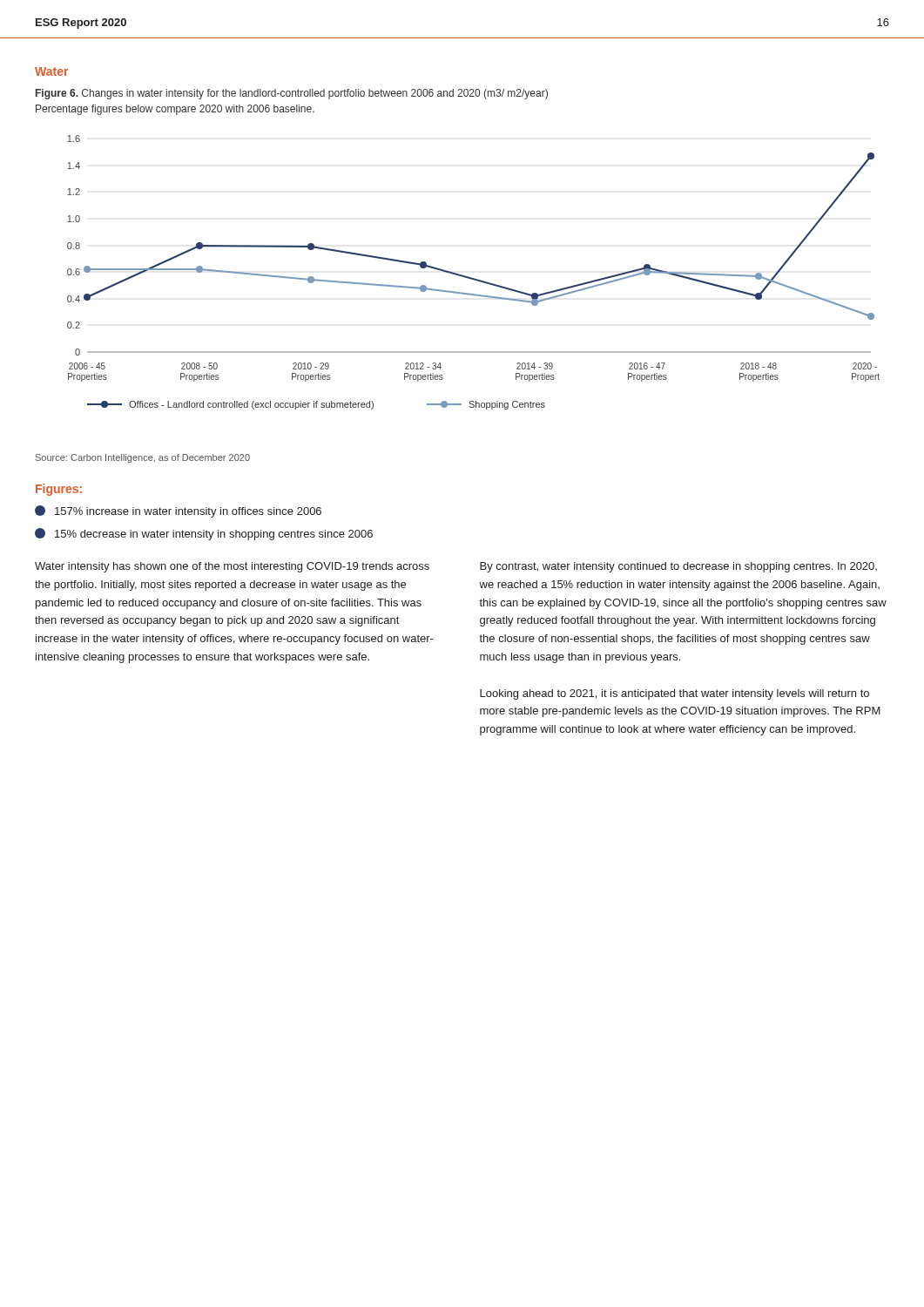Screen dimensions: 1307x924
Task: Find the text block containing "By contrast, water intensity continued to decrease"
Action: [683, 611]
